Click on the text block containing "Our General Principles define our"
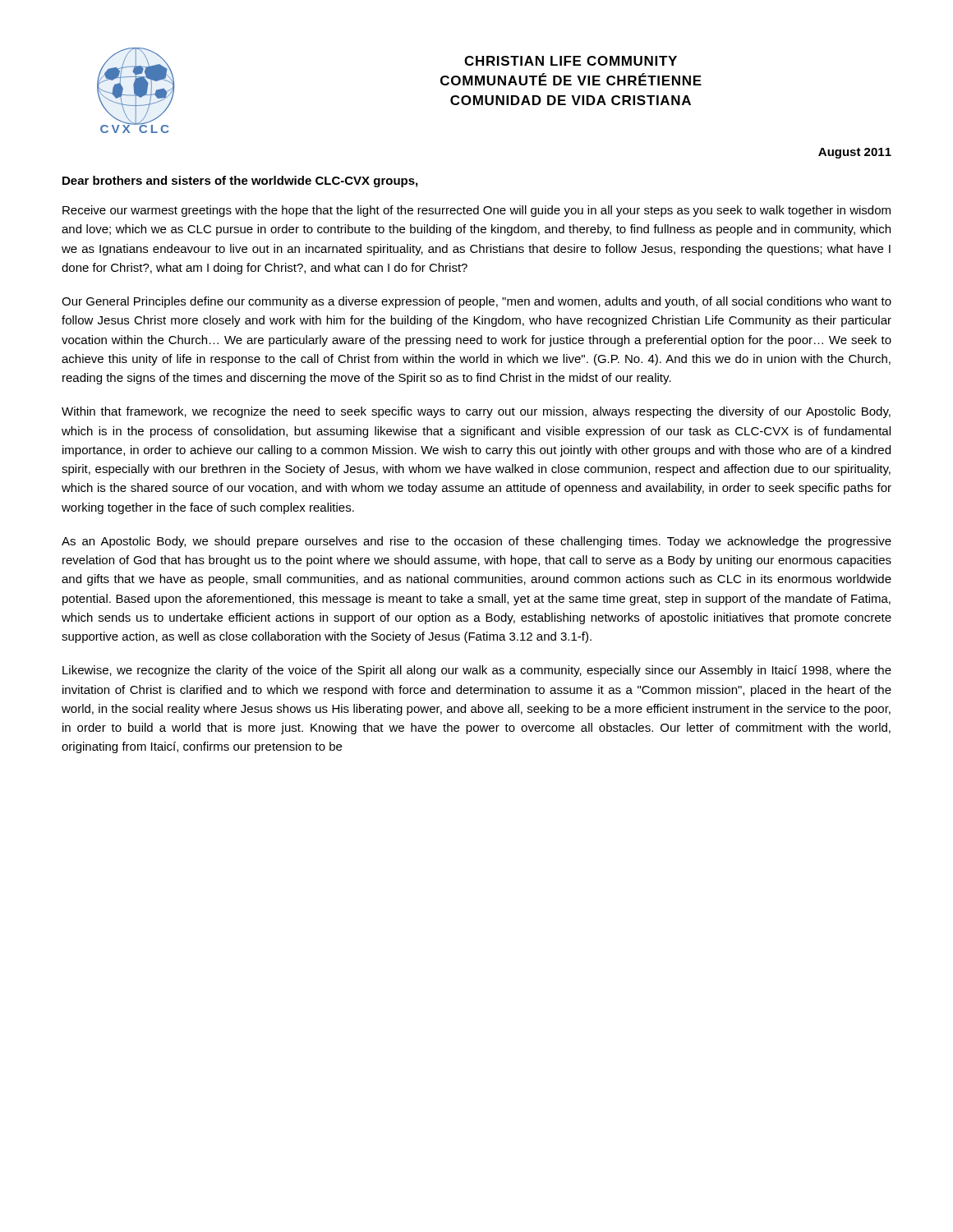The height and width of the screenshot is (1232, 953). [x=476, y=339]
